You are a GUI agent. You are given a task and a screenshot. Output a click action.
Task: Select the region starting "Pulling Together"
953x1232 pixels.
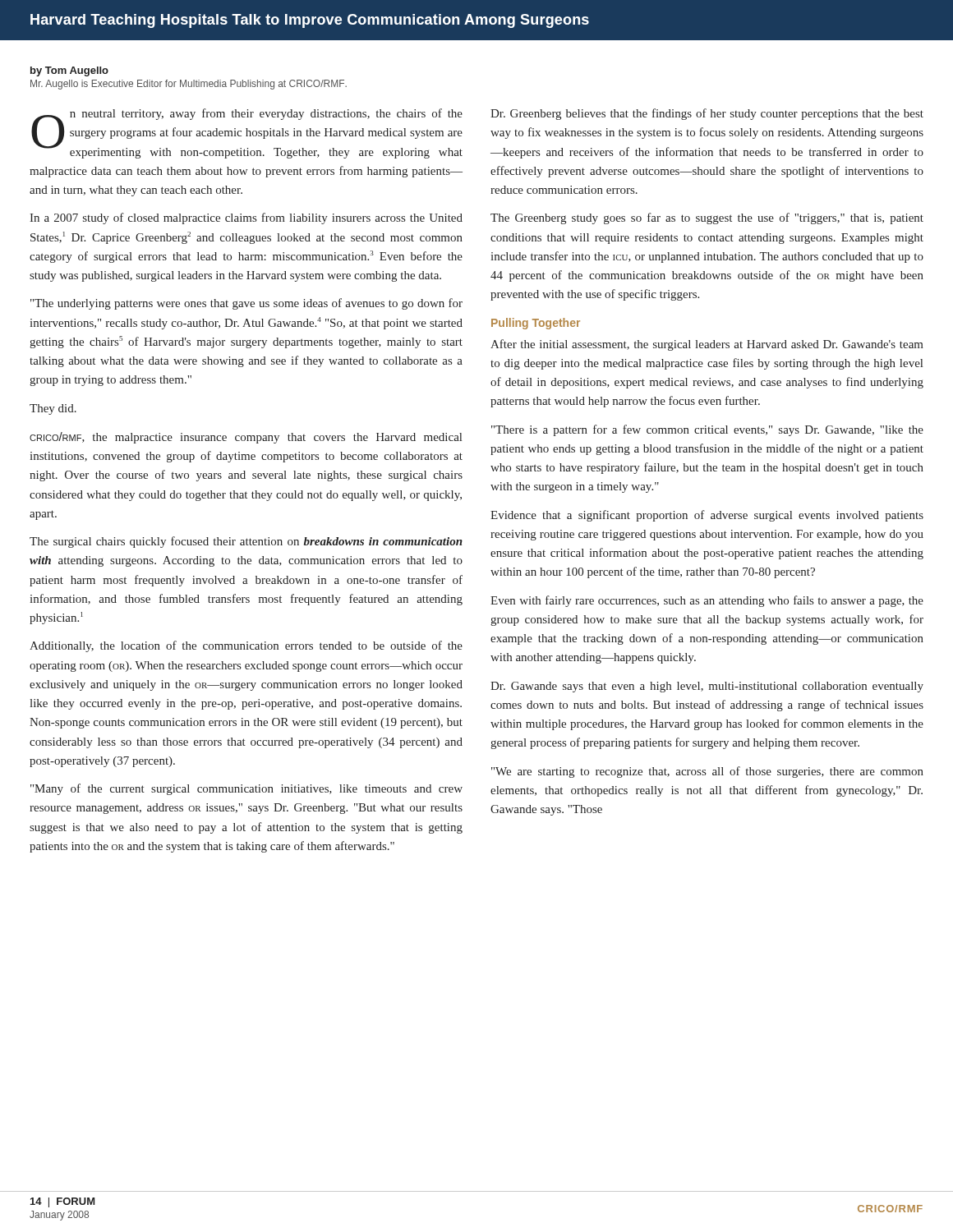[x=535, y=322]
